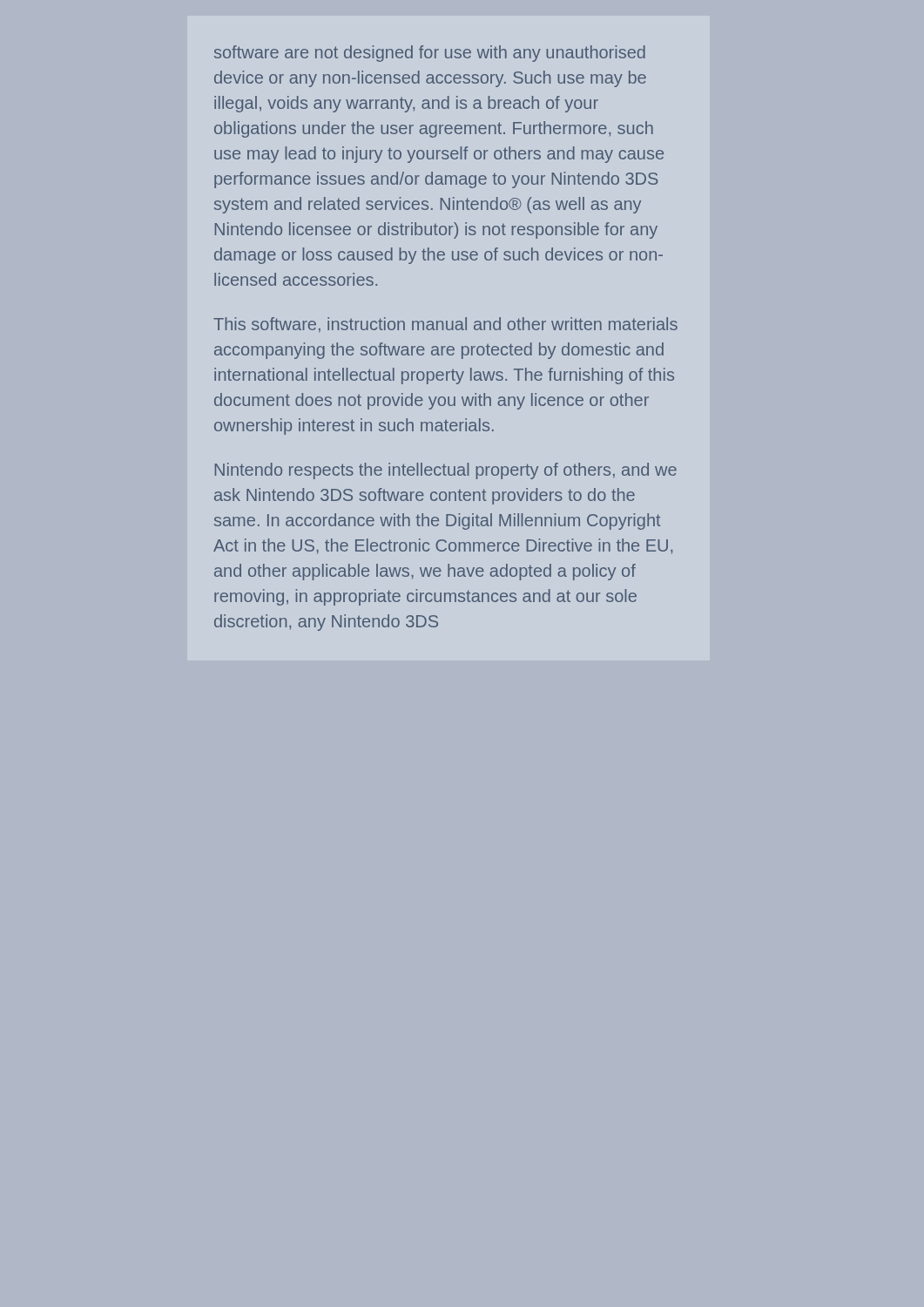Click on the region starting "Nintendo respects the"
Viewport: 924px width, 1307px height.
pyautogui.click(x=445, y=545)
